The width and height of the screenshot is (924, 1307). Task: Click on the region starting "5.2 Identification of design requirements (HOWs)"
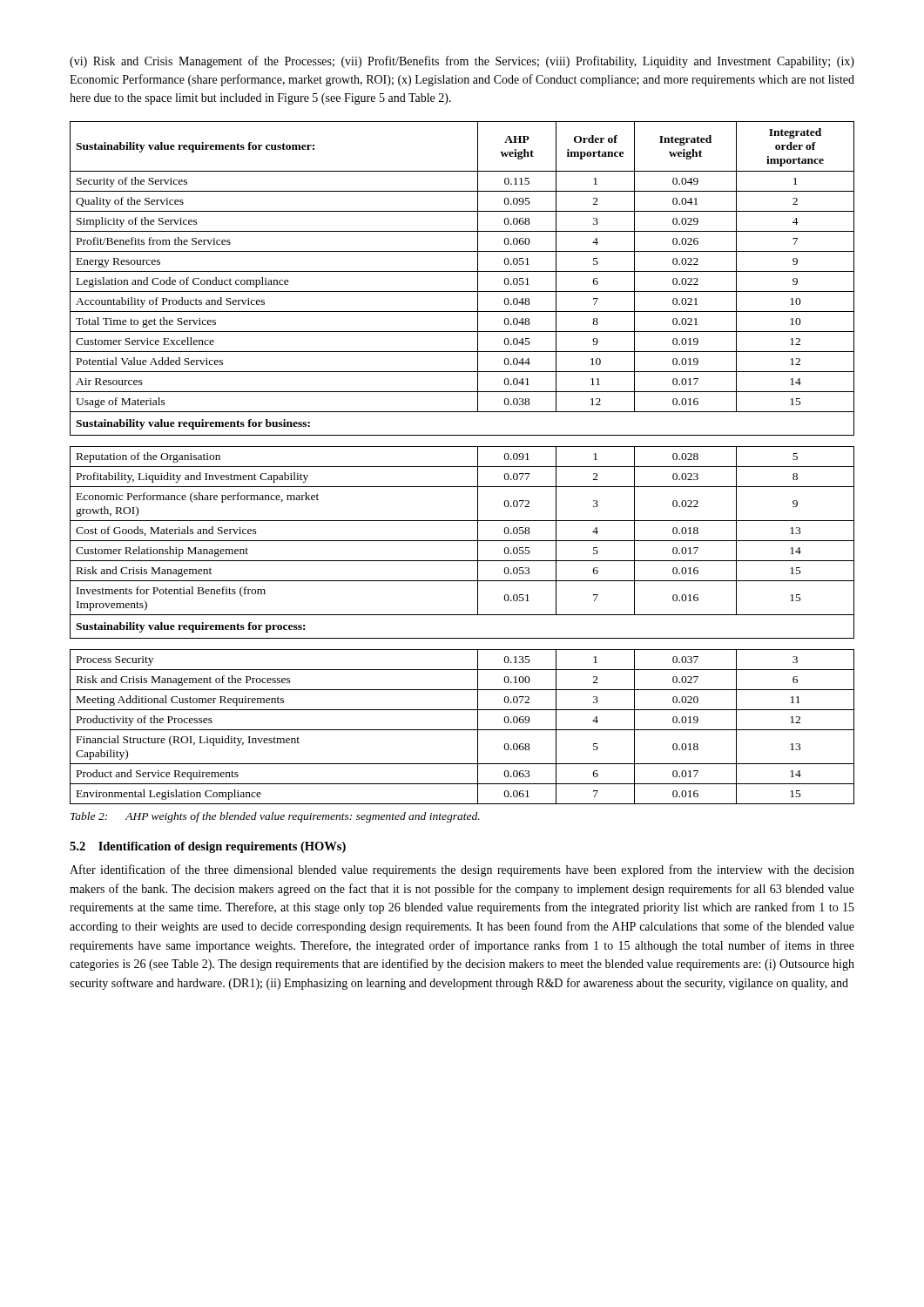(208, 847)
